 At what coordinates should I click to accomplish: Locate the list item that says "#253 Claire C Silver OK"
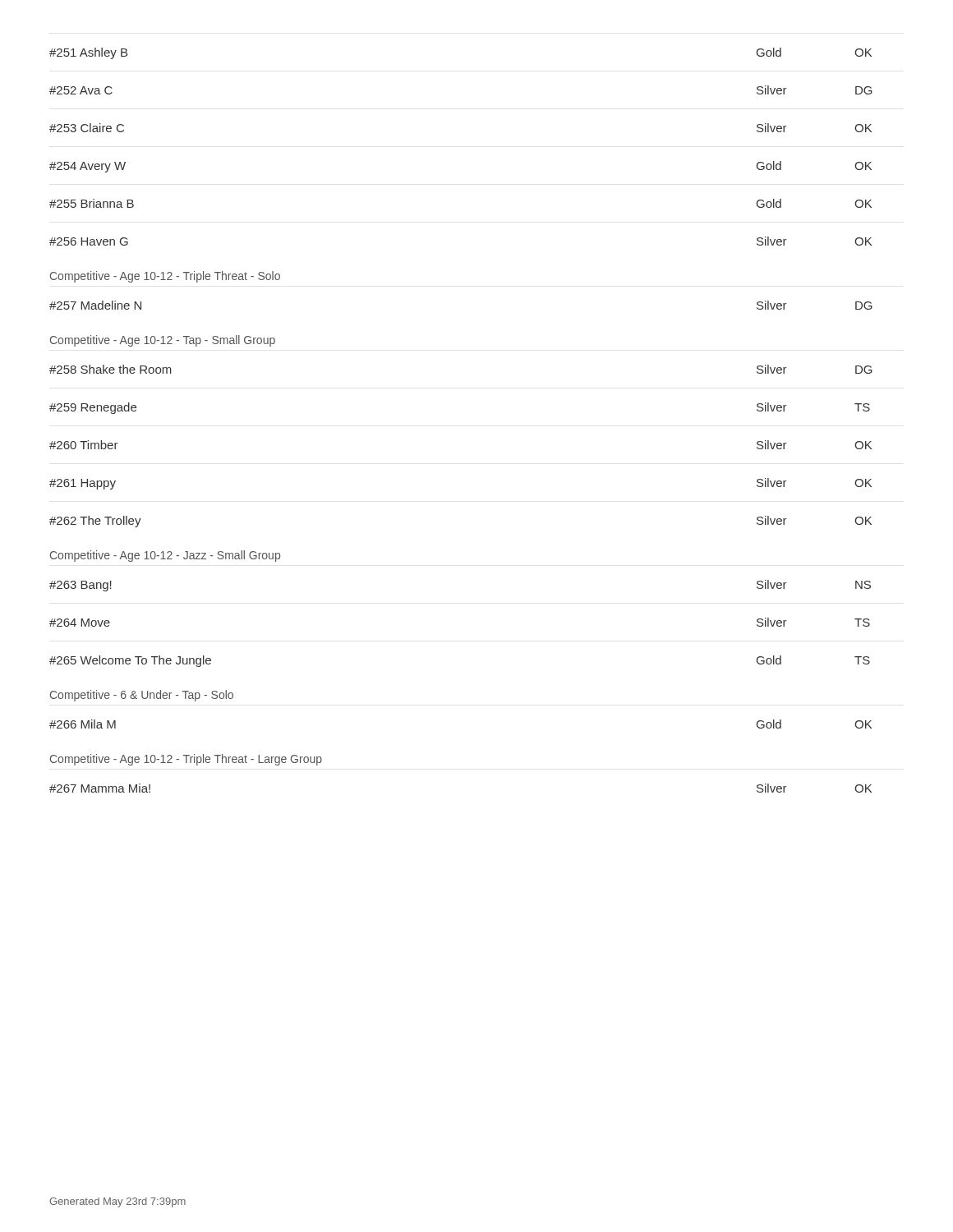(84, 125)
